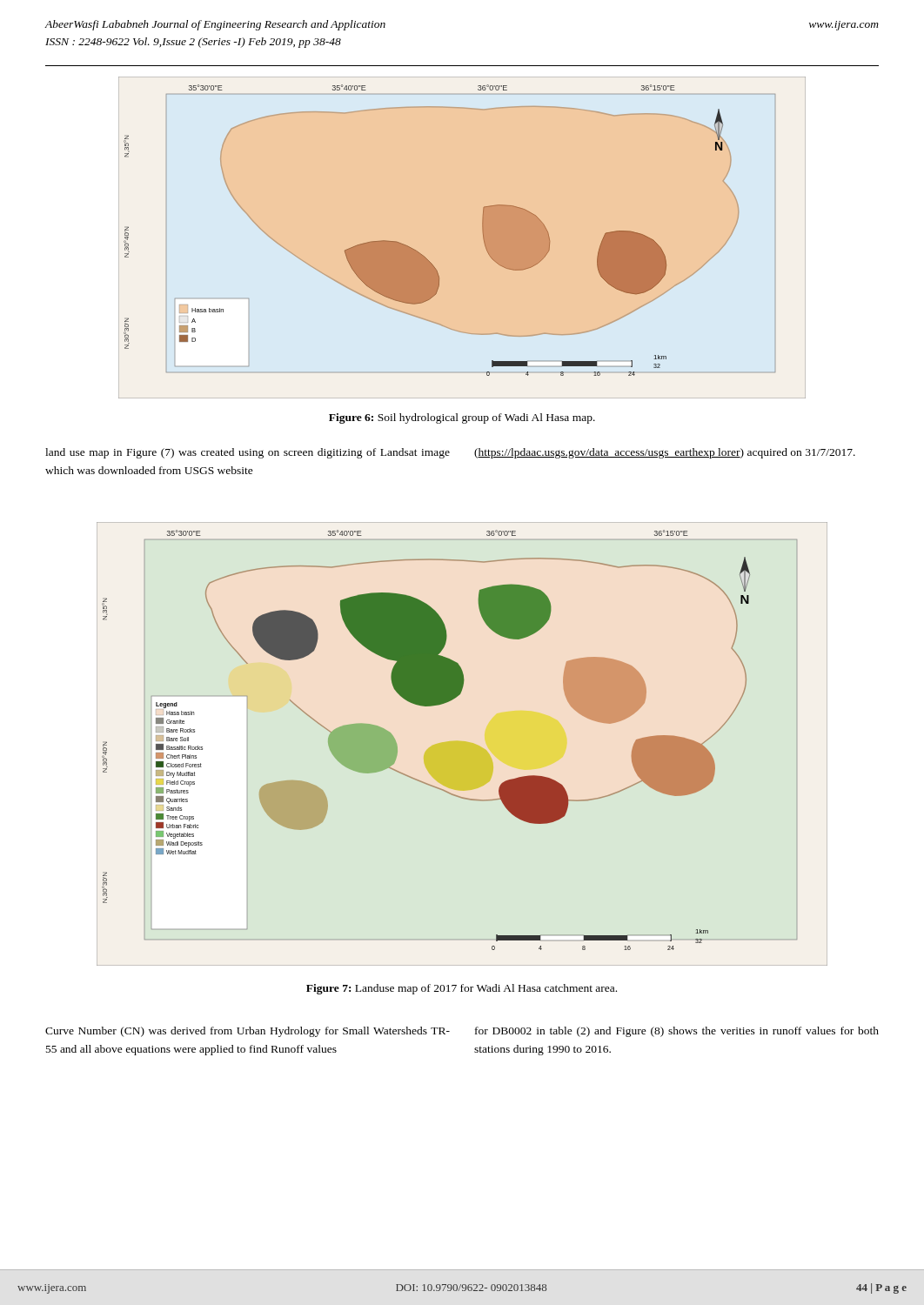Image resolution: width=924 pixels, height=1305 pixels.
Task: Point to the caption beginning "Figure 6: Soil"
Action: pyautogui.click(x=462, y=417)
